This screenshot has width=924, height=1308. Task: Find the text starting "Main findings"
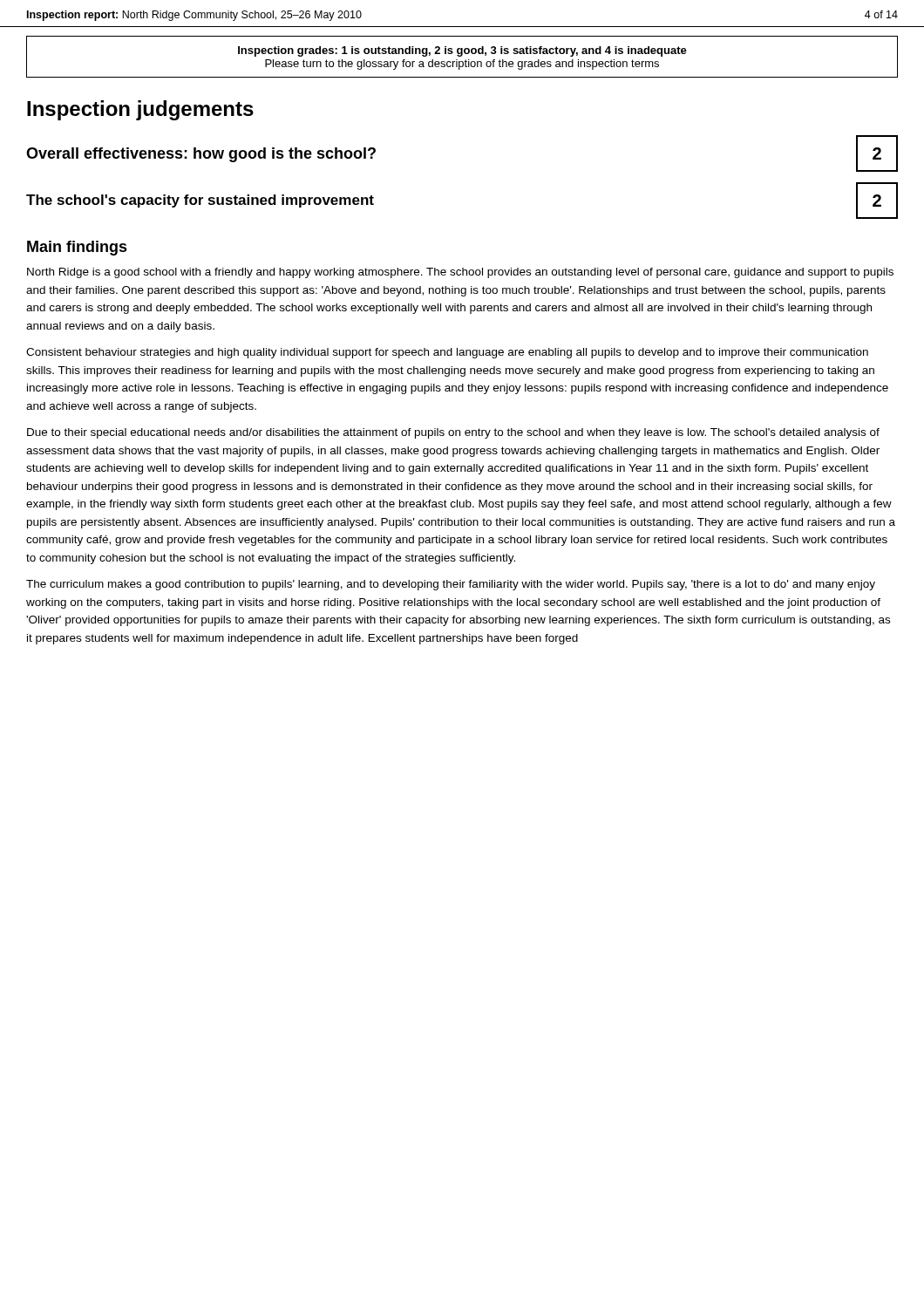(77, 247)
